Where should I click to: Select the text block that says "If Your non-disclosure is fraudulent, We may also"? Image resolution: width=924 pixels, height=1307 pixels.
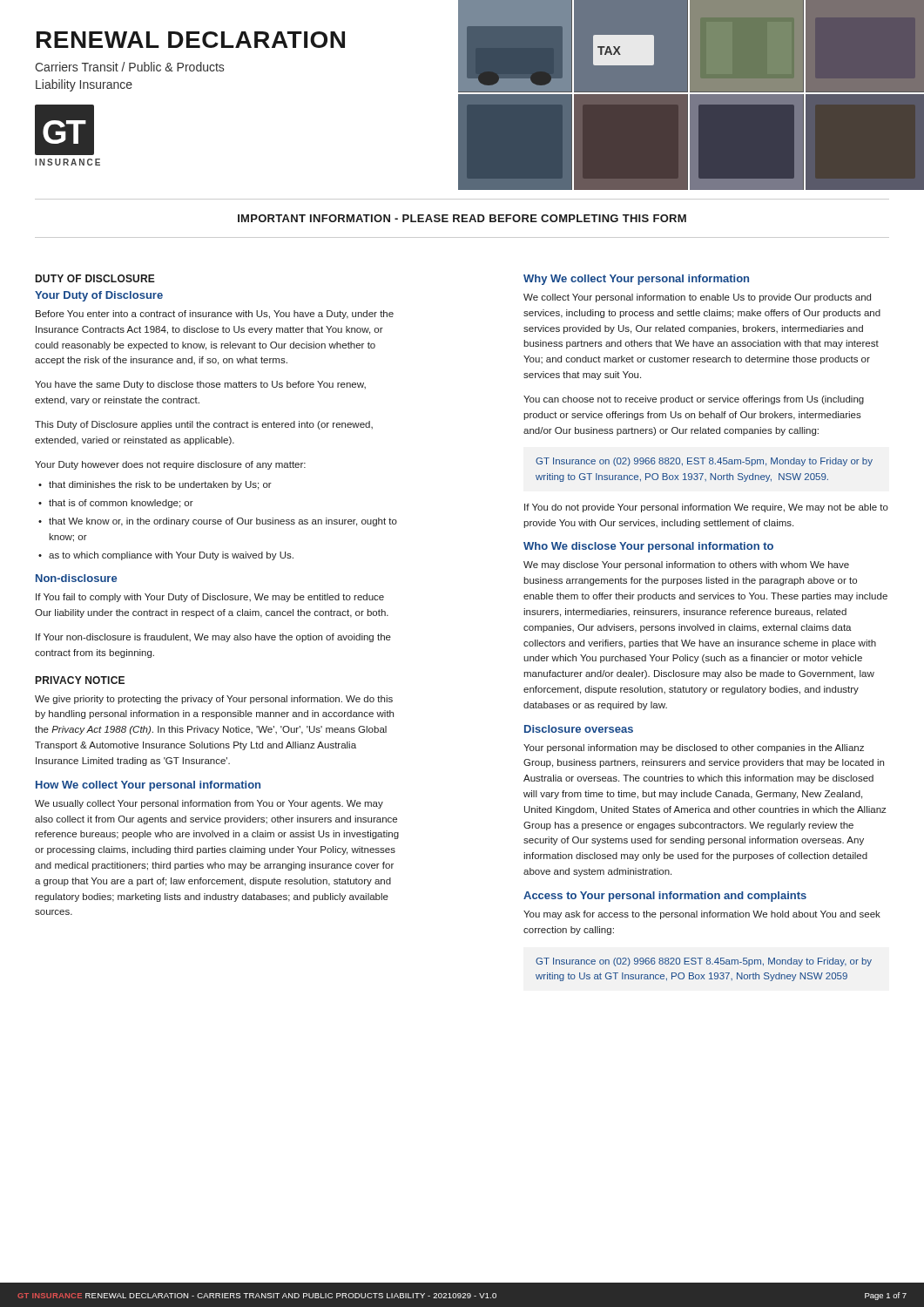click(x=213, y=645)
